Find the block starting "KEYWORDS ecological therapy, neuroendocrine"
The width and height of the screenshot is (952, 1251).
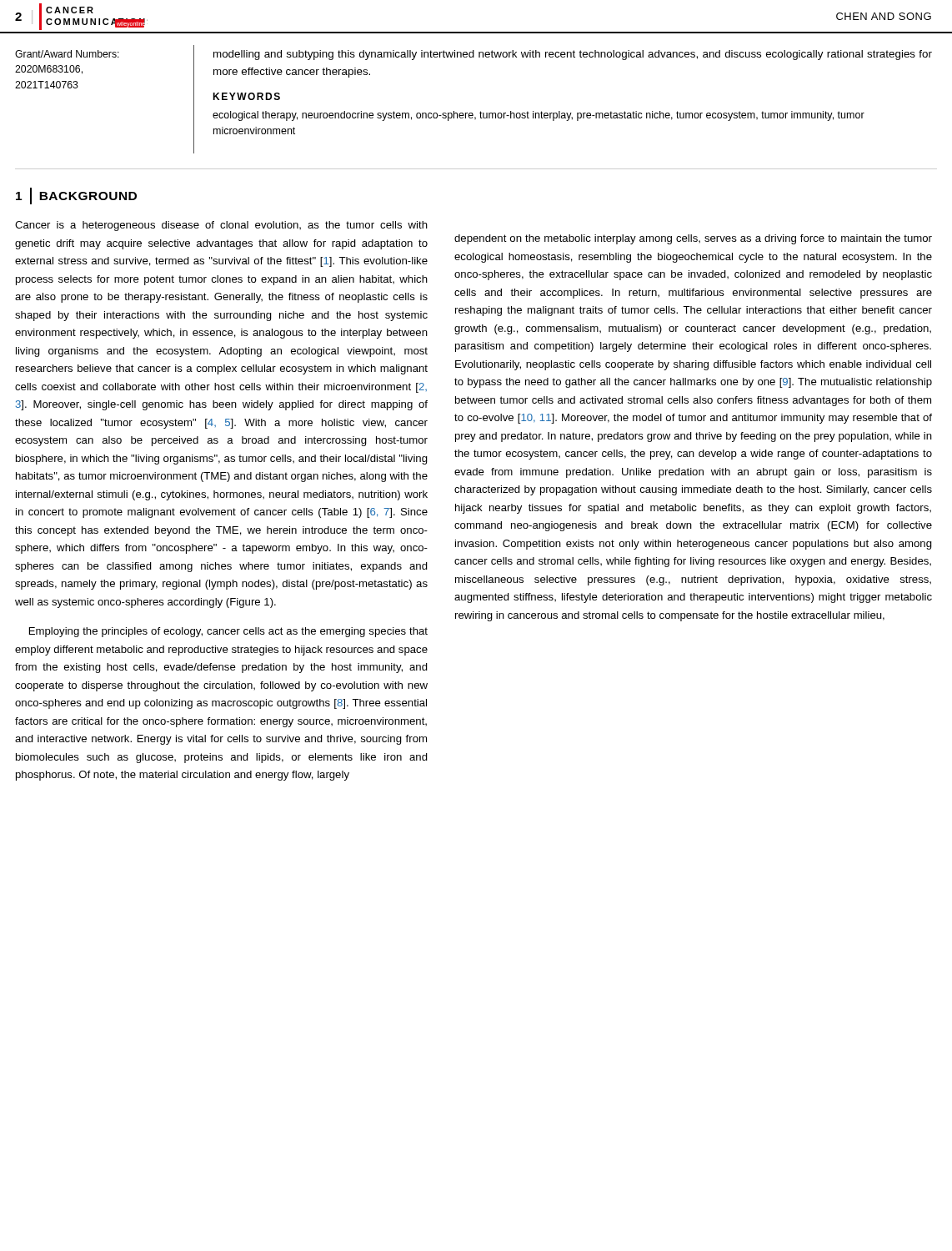572,114
